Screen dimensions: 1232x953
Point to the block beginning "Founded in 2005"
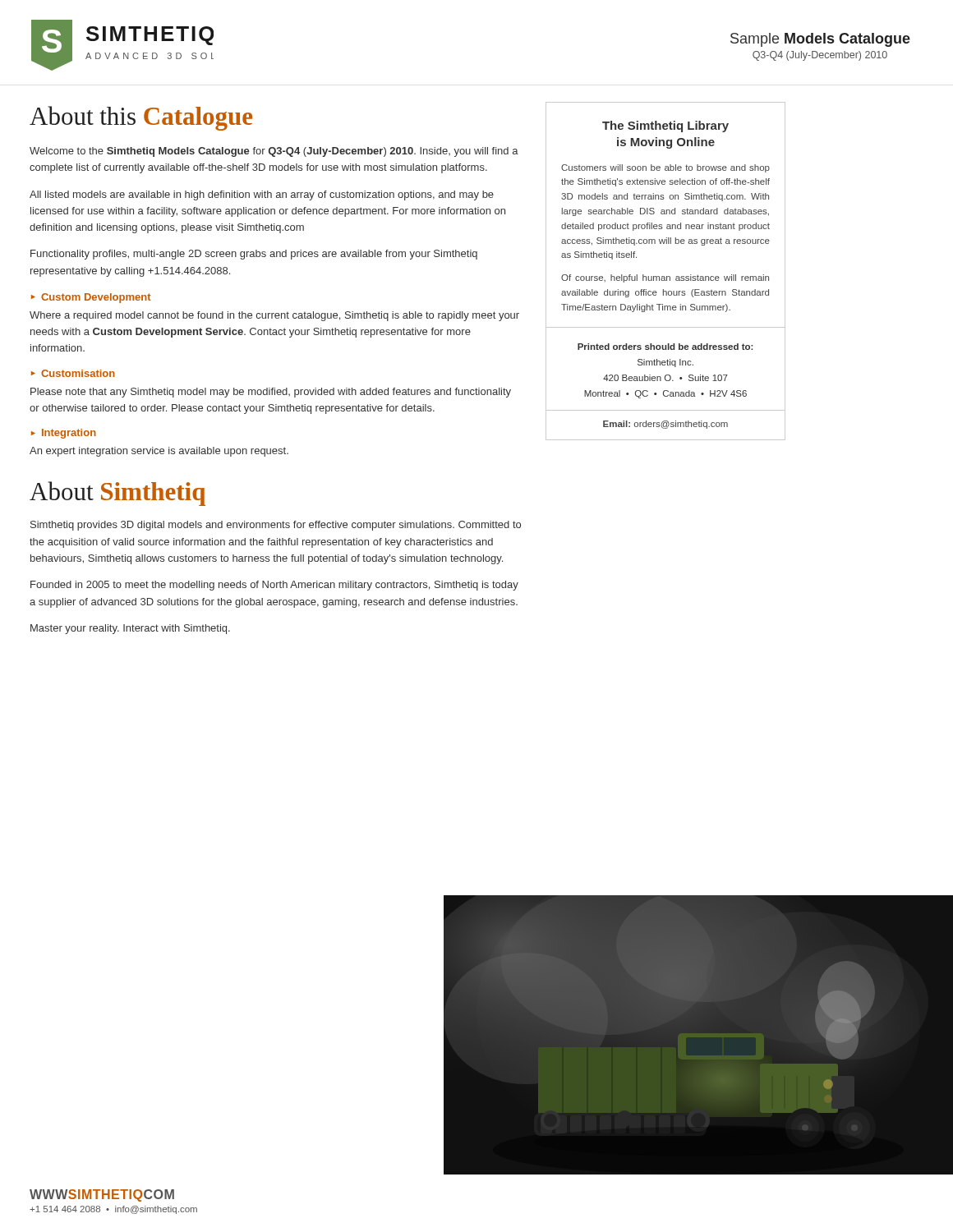pyautogui.click(x=274, y=593)
